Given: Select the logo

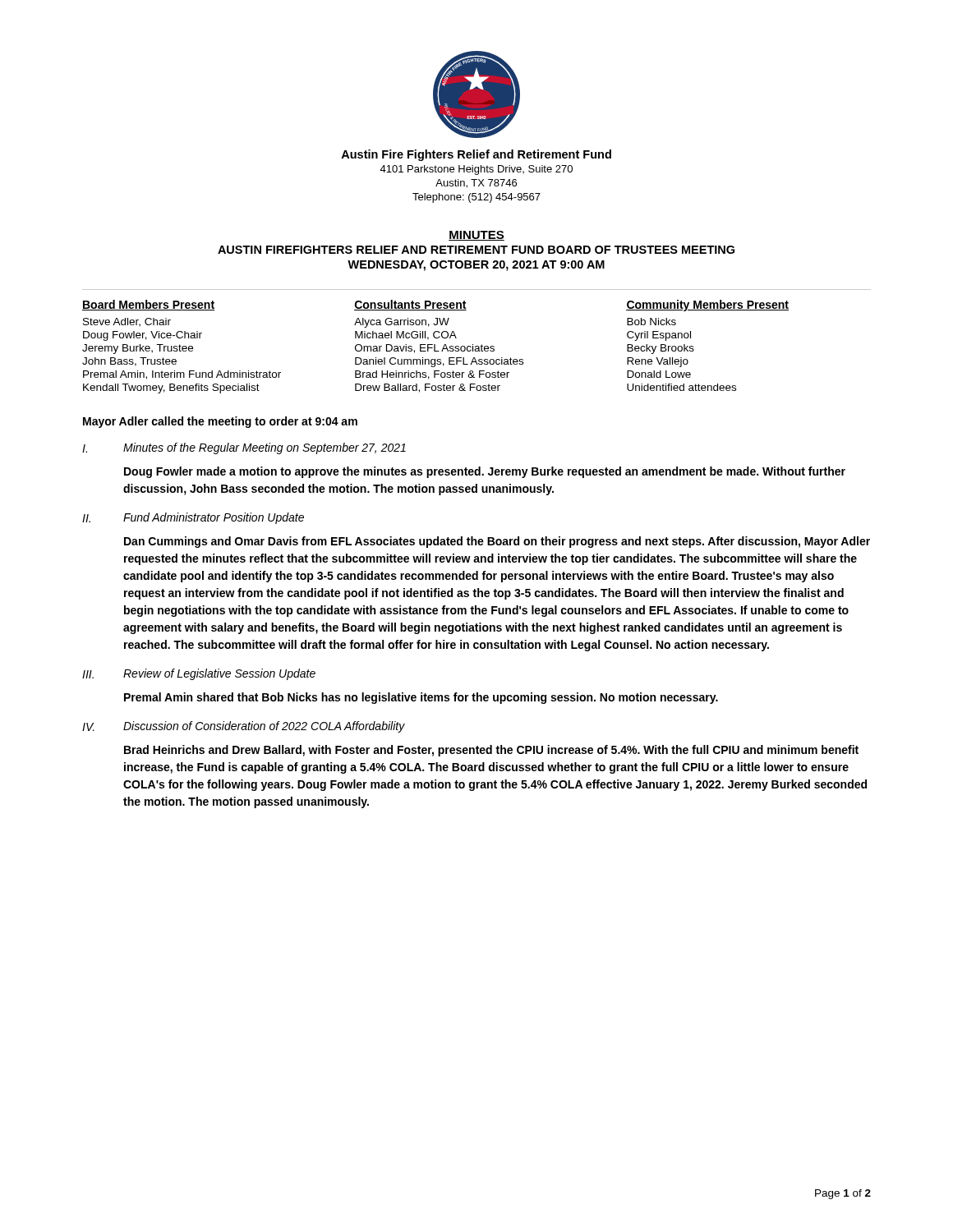Looking at the screenshot, I should coord(476,126).
